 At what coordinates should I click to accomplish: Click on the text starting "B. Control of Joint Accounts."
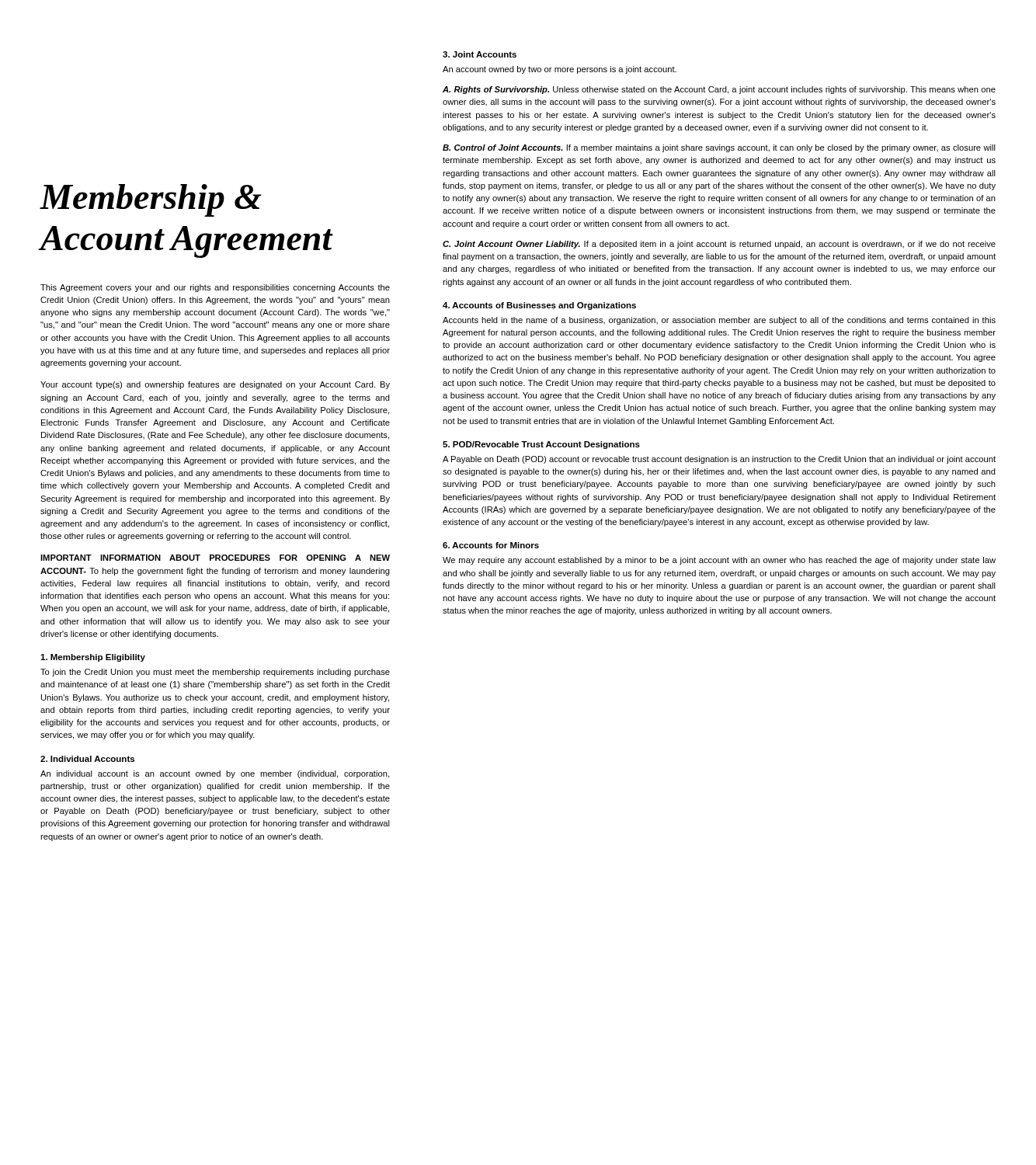(719, 186)
